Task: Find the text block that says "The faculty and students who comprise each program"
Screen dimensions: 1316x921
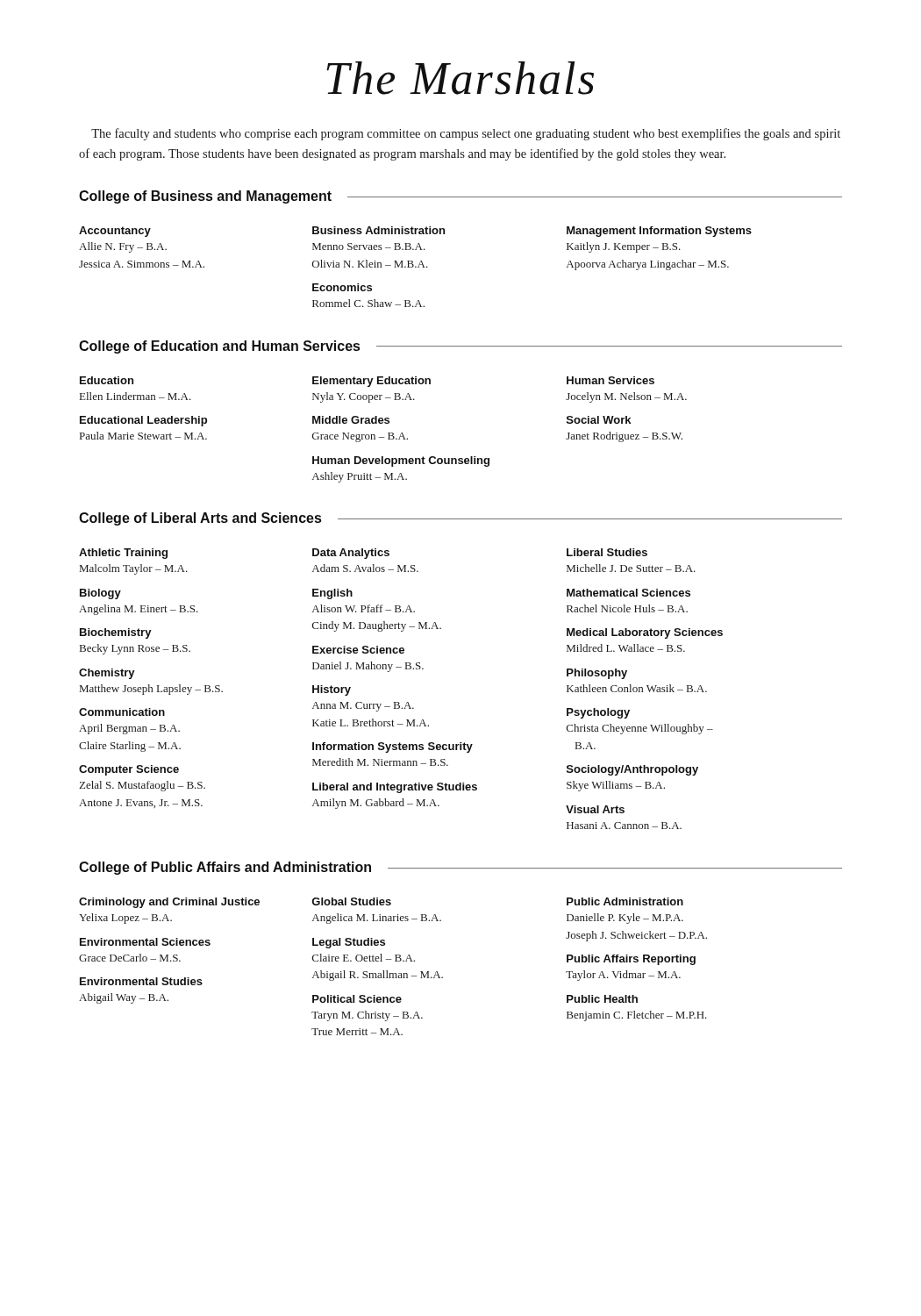Action: (x=460, y=144)
